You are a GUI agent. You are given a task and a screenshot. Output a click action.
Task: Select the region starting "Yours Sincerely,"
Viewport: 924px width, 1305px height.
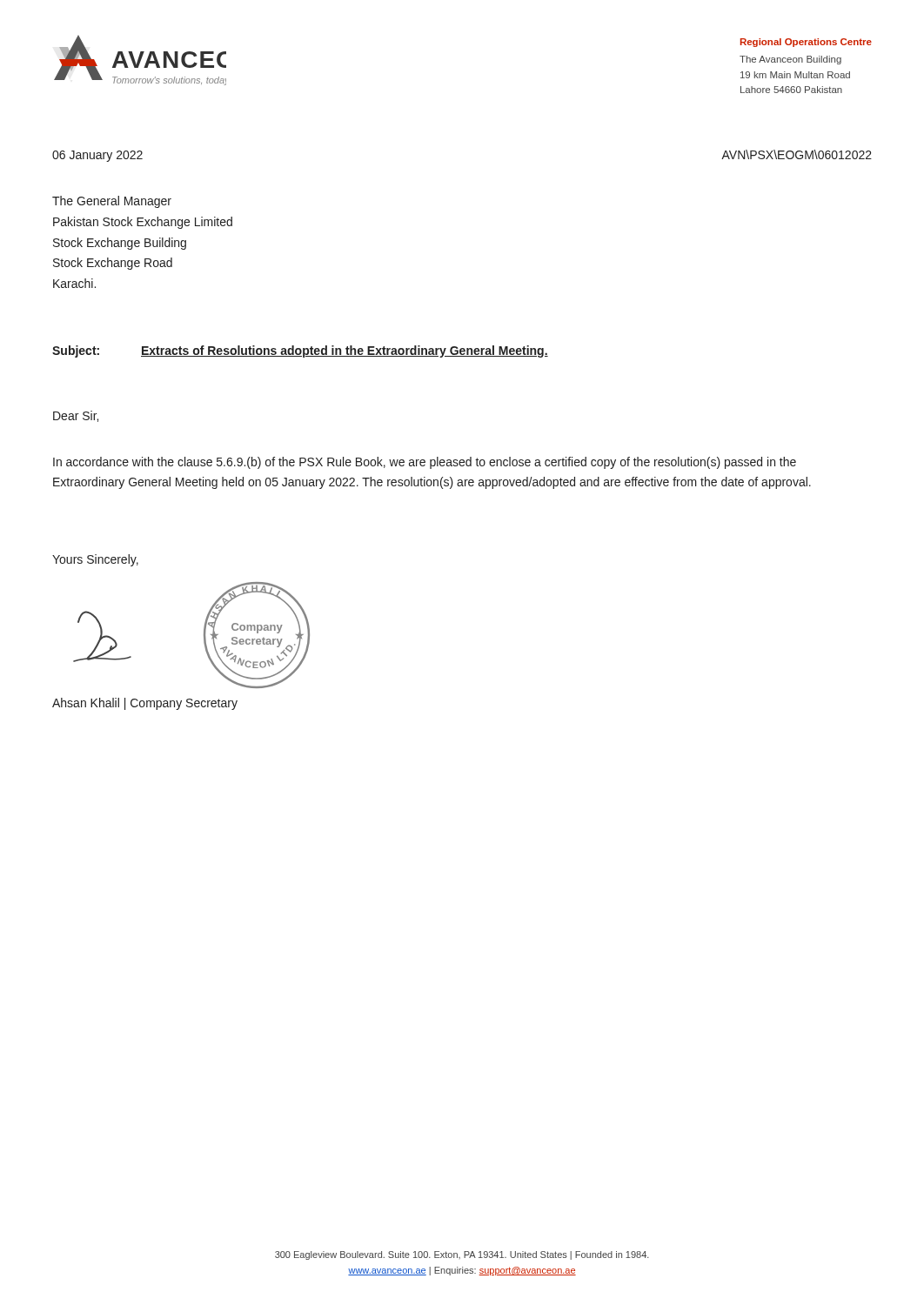96,559
